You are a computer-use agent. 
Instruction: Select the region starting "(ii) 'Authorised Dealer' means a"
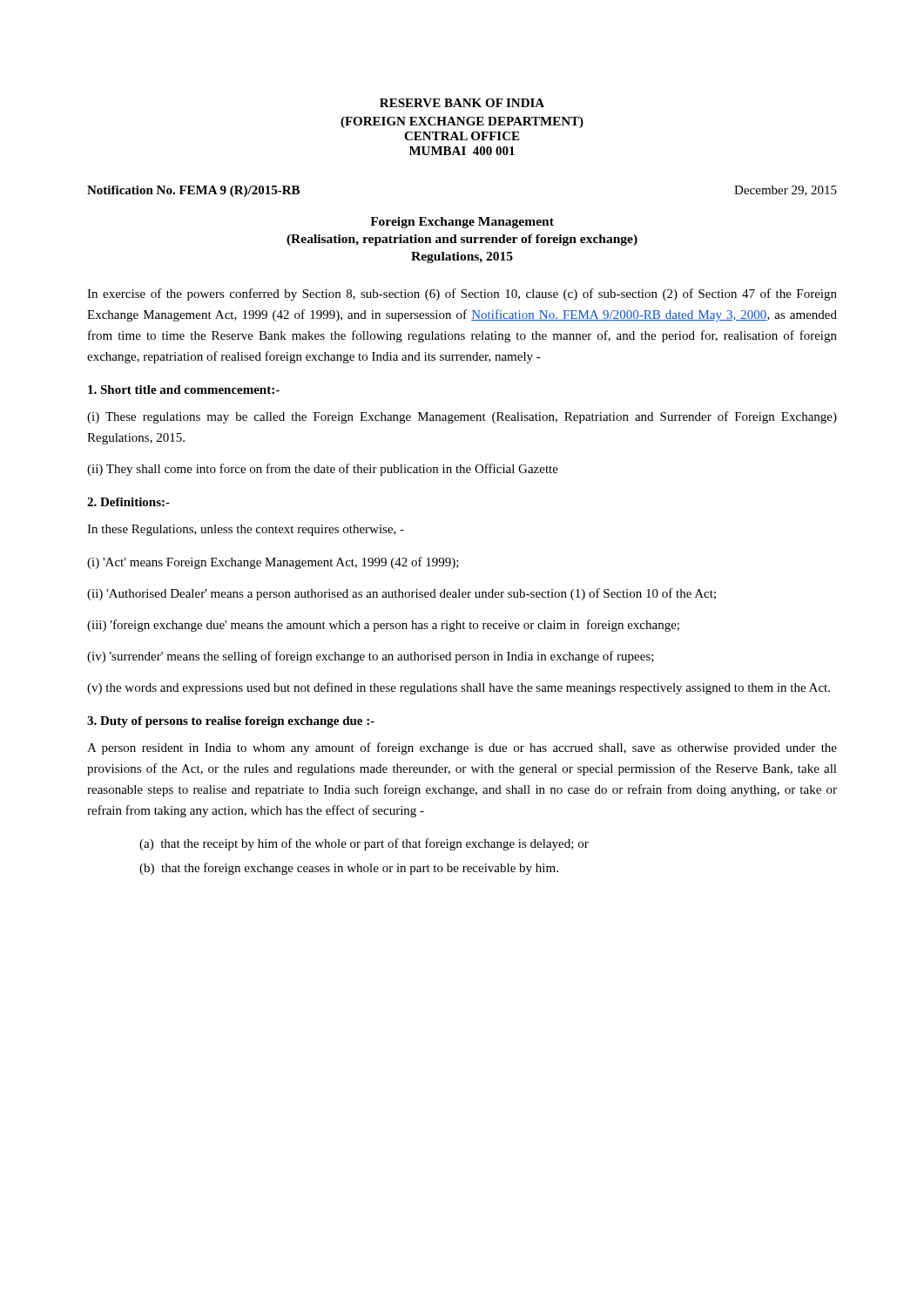402,593
